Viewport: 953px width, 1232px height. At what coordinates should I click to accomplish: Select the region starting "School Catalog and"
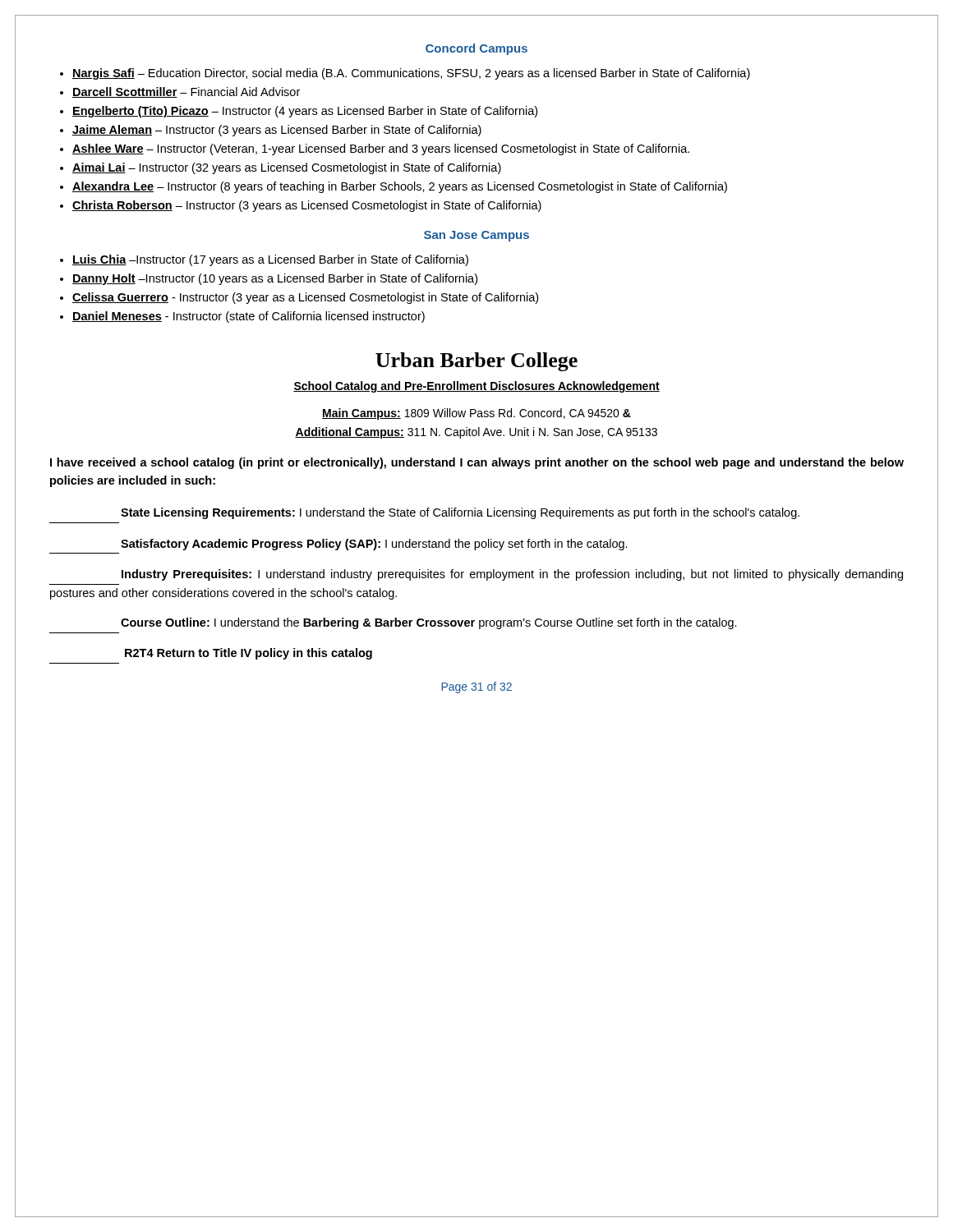point(476,386)
